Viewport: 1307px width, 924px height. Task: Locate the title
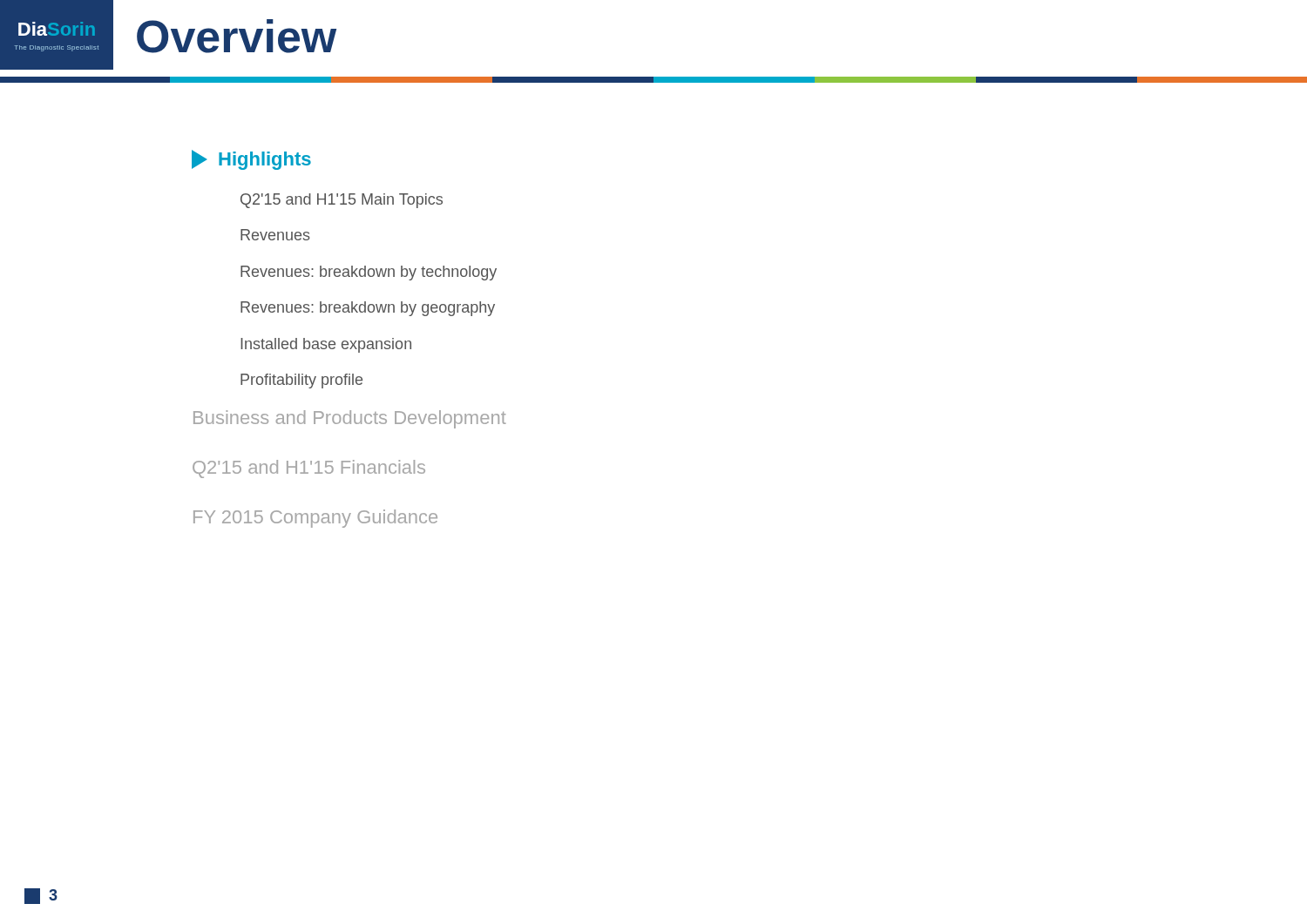coord(236,37)
